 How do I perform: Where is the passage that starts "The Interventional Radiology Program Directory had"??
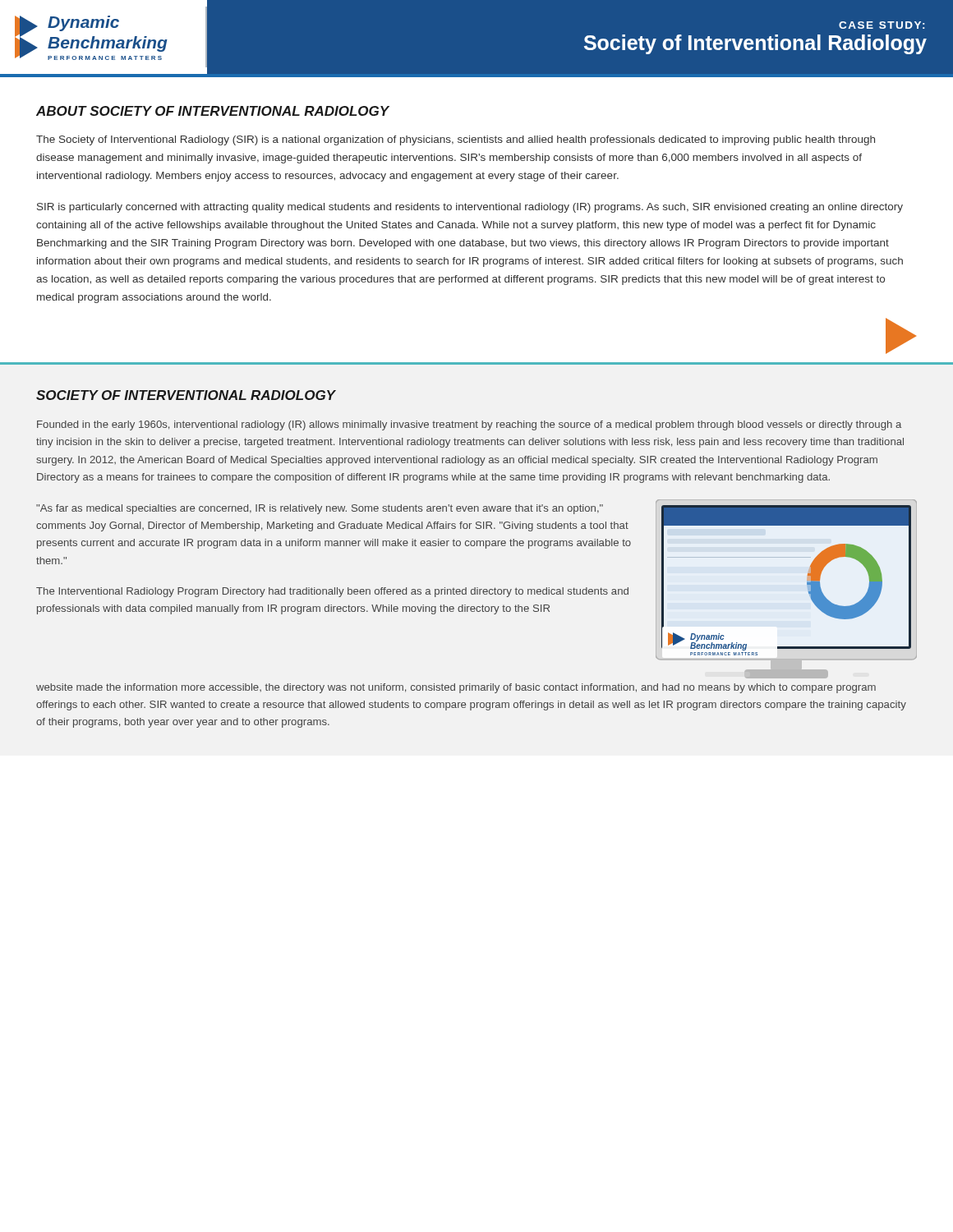[333, 600]
